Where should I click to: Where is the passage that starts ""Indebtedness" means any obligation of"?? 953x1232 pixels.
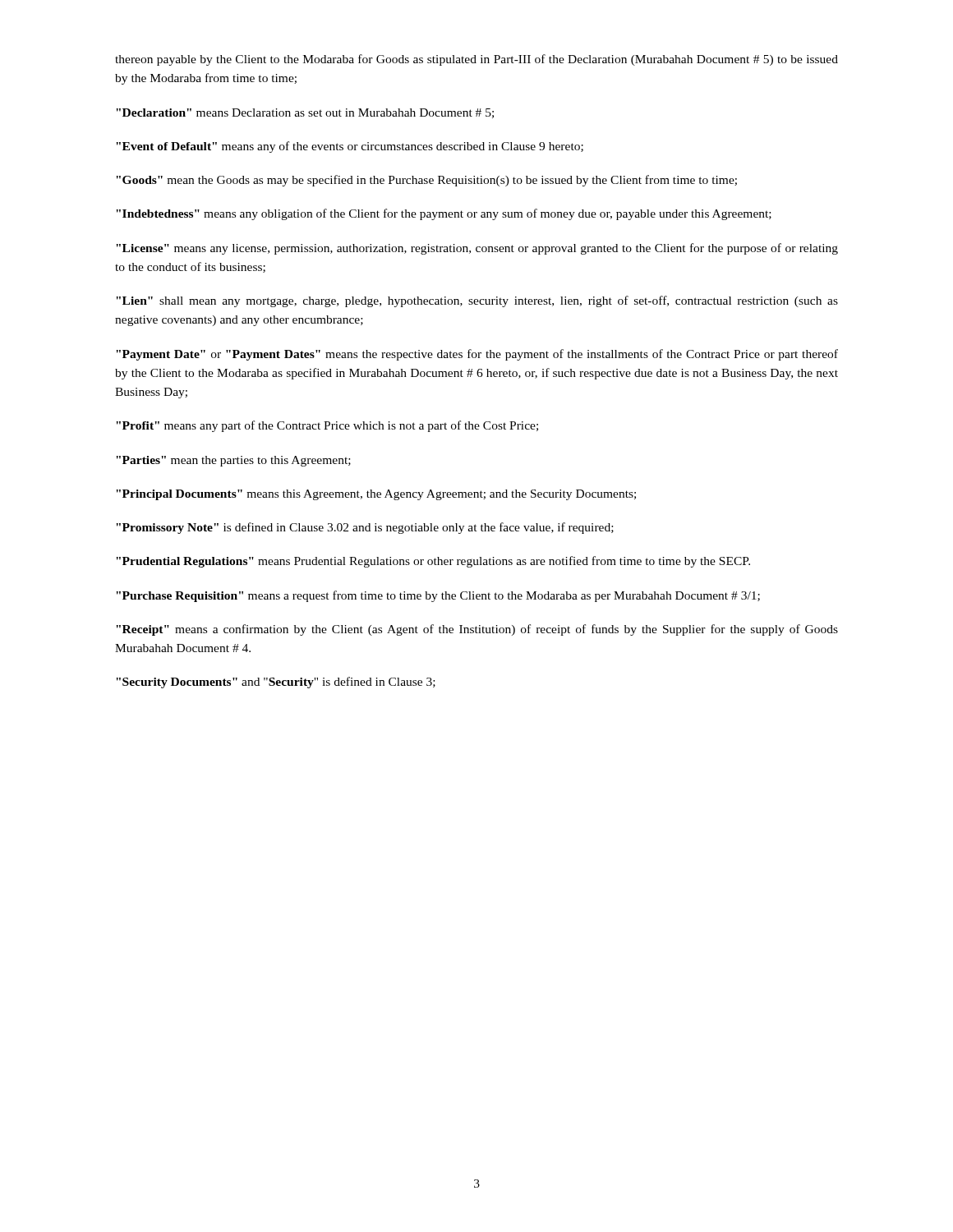pos(443,213)
